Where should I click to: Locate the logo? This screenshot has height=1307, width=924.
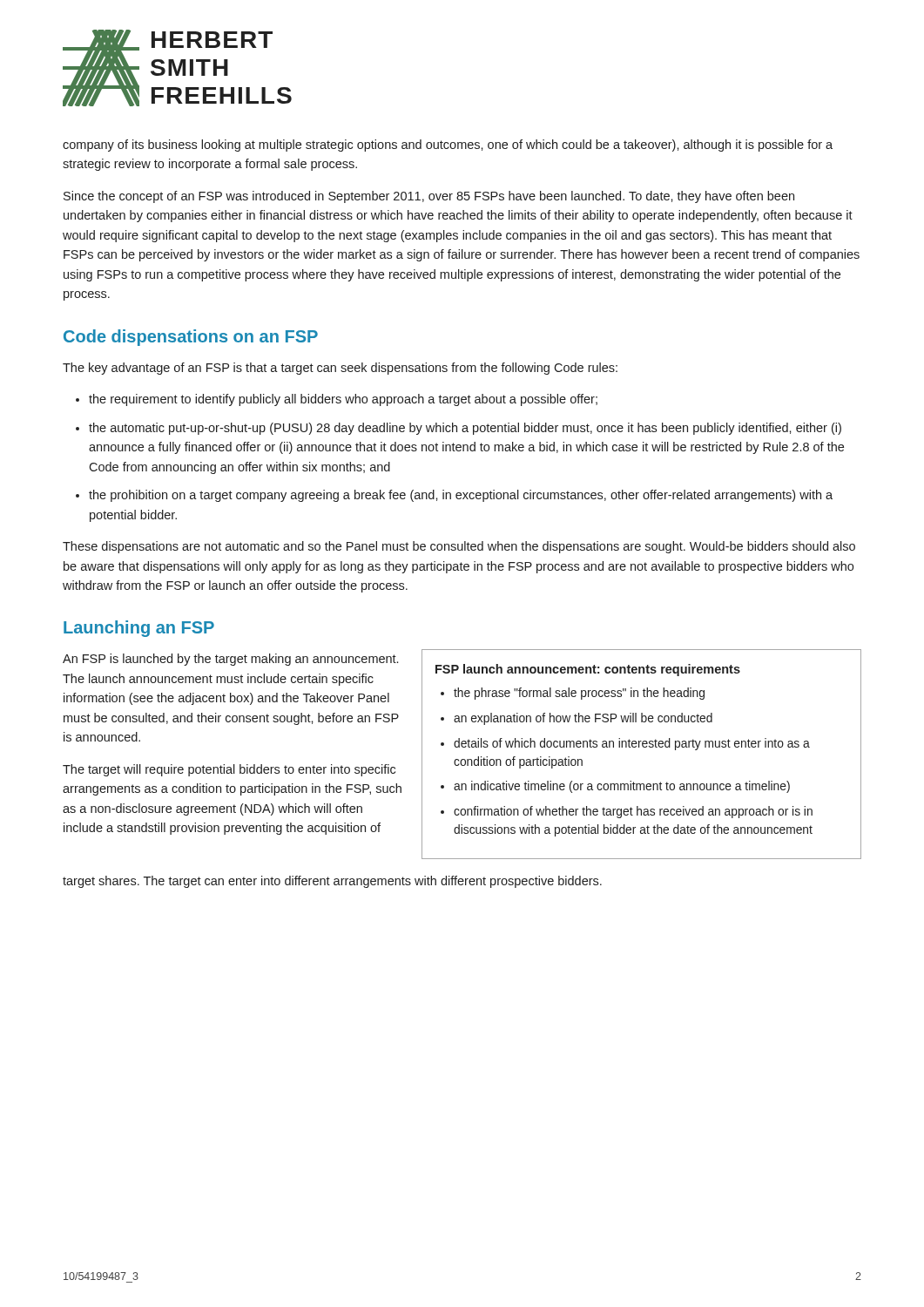[178, 68]
